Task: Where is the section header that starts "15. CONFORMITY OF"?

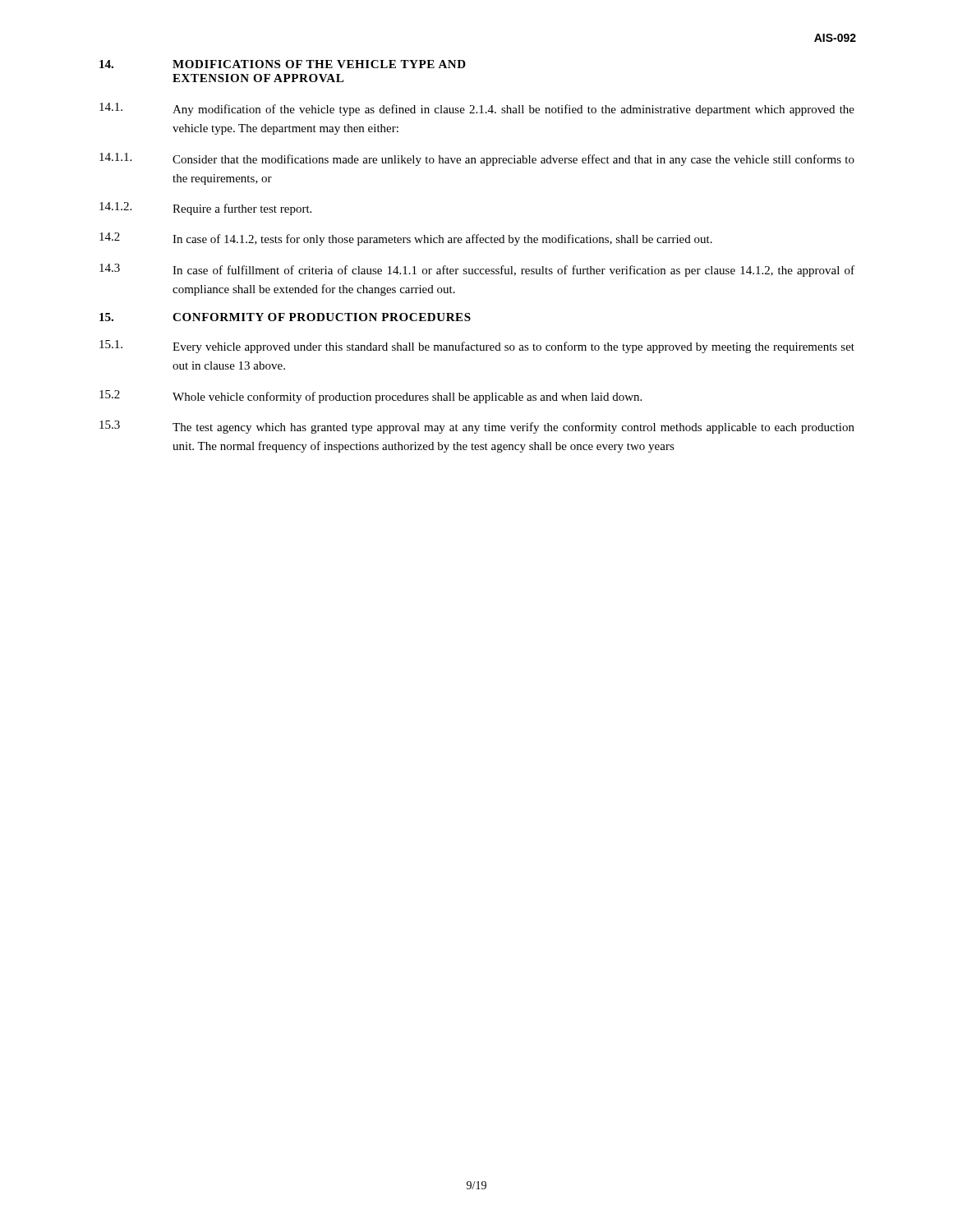Action: [285, 317]
